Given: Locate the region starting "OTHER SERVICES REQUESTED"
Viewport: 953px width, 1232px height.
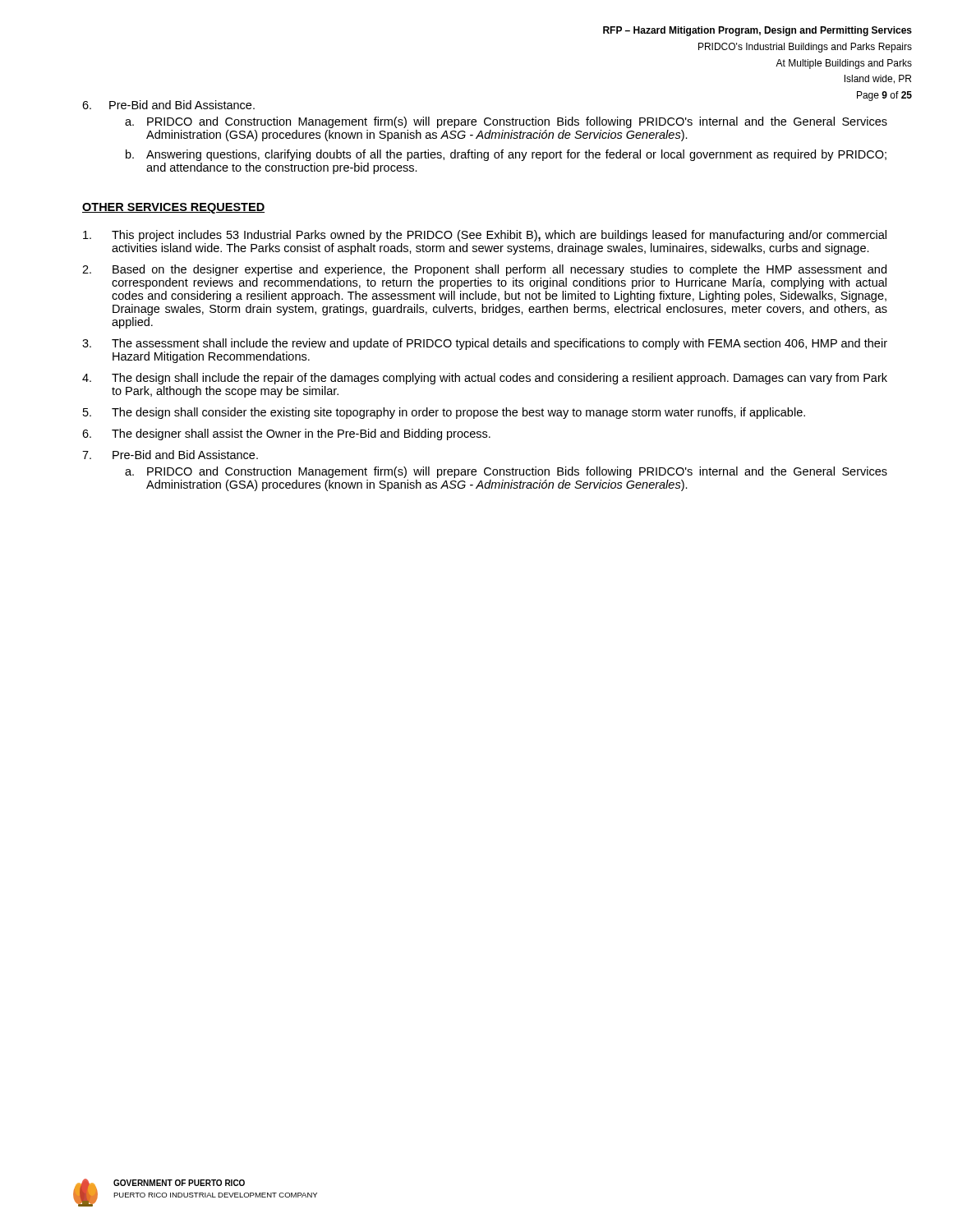Looking at the screenshot, I should pyautogui.click(x=173, y=207).
